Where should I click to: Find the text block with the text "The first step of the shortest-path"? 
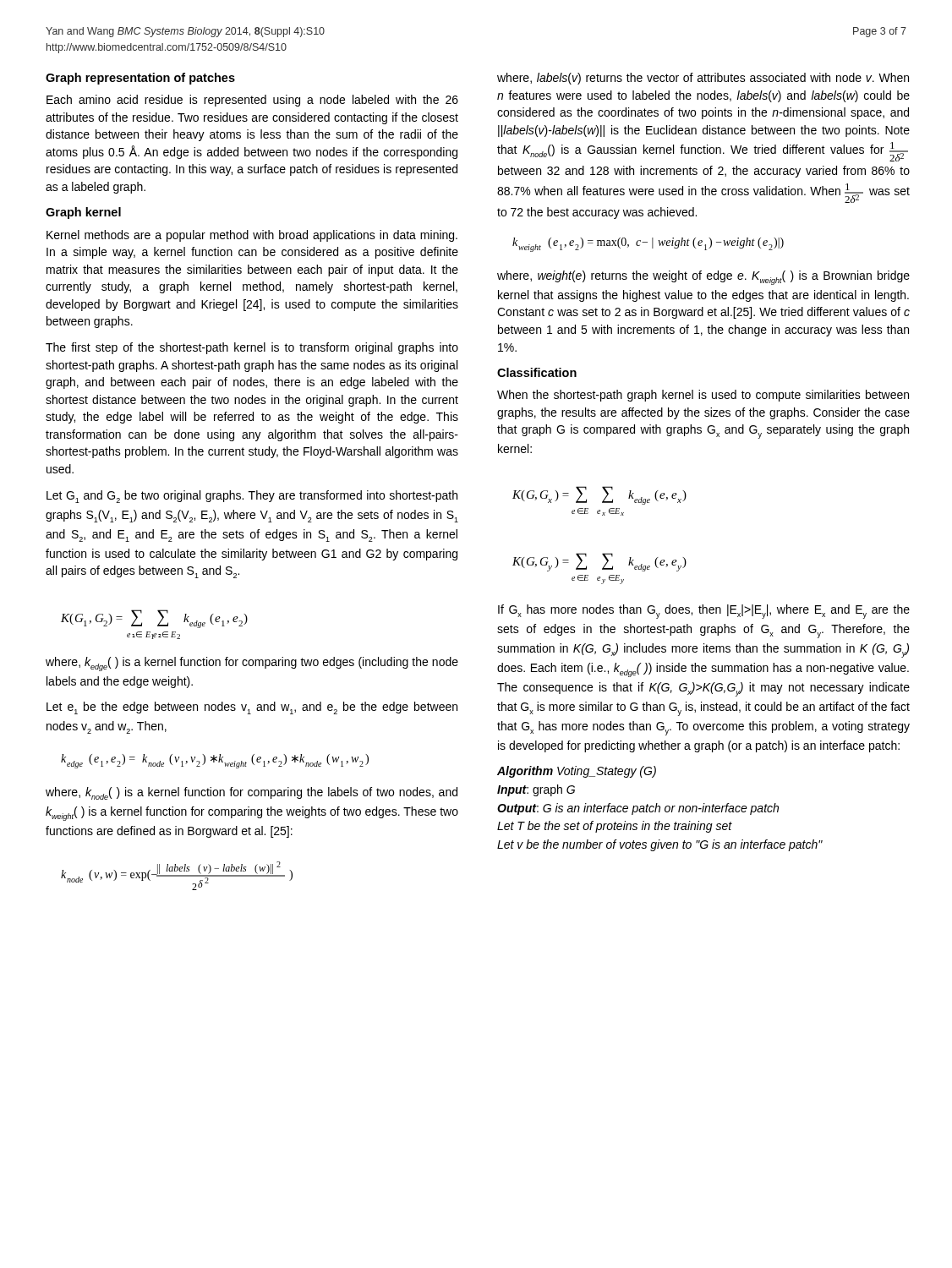pyautogui.click(x=252, y=408)
